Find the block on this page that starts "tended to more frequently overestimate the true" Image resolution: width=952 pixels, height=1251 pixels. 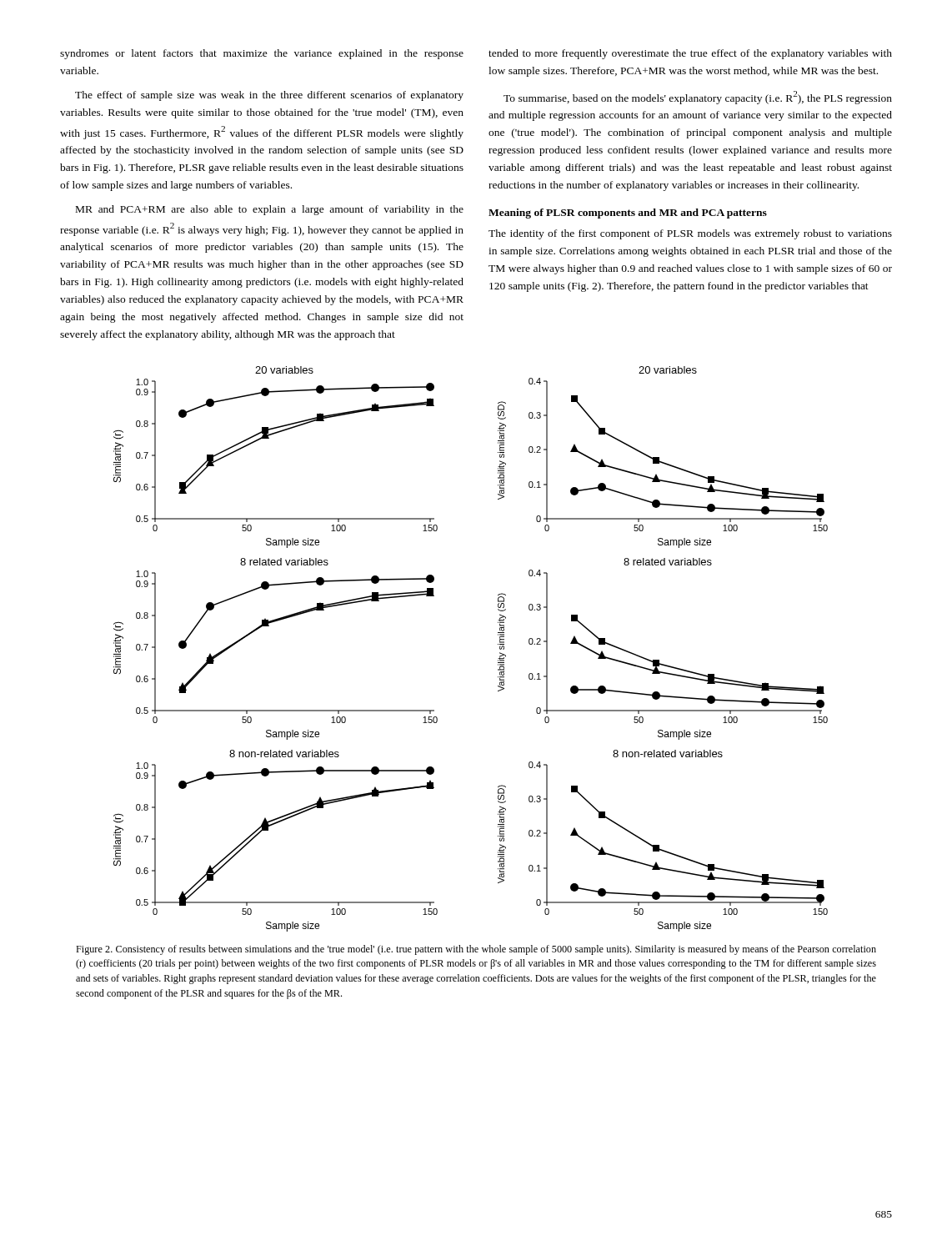pos(690,120)
